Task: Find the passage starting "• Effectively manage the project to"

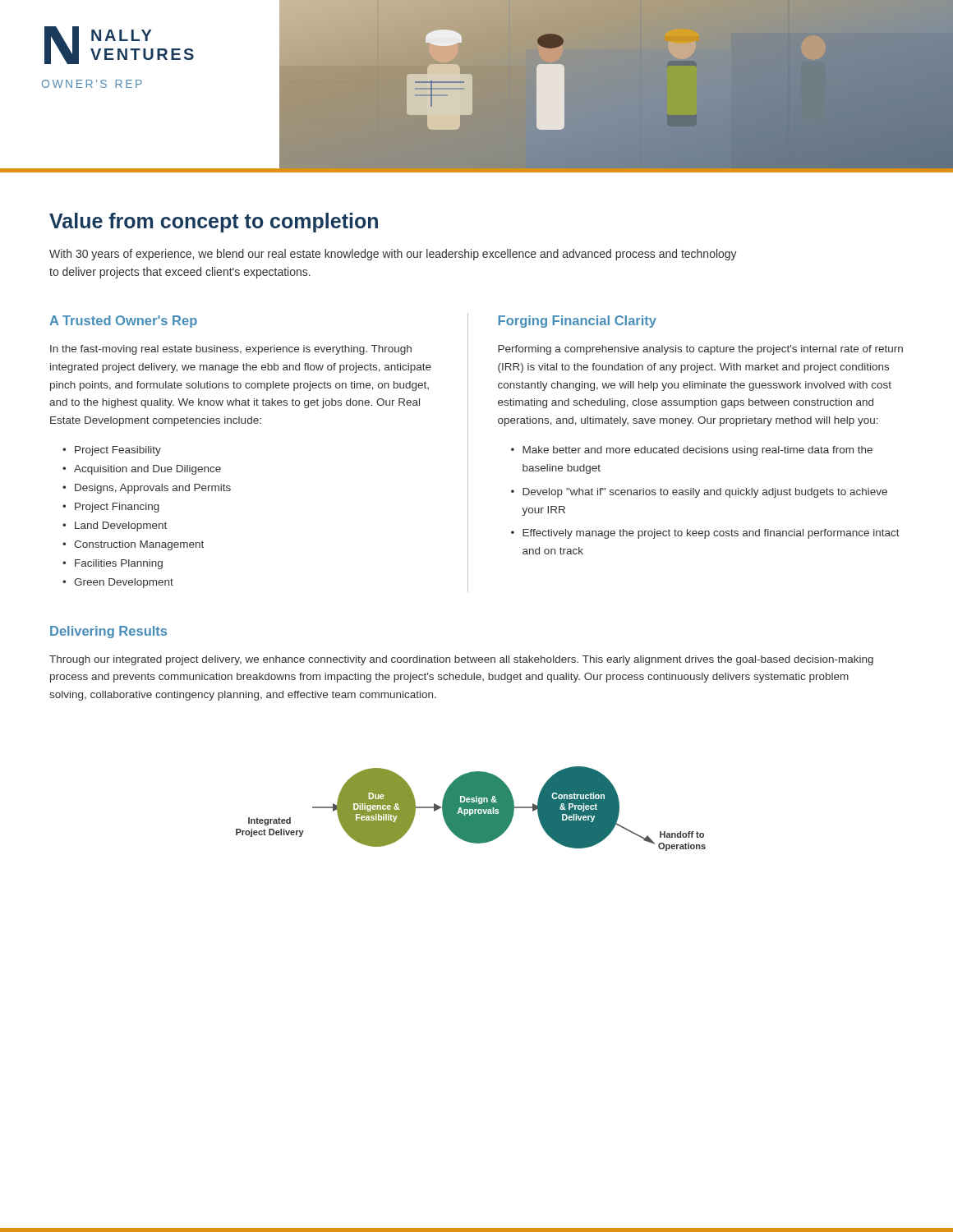Action: pyautogui.click(x=705, y=541)
